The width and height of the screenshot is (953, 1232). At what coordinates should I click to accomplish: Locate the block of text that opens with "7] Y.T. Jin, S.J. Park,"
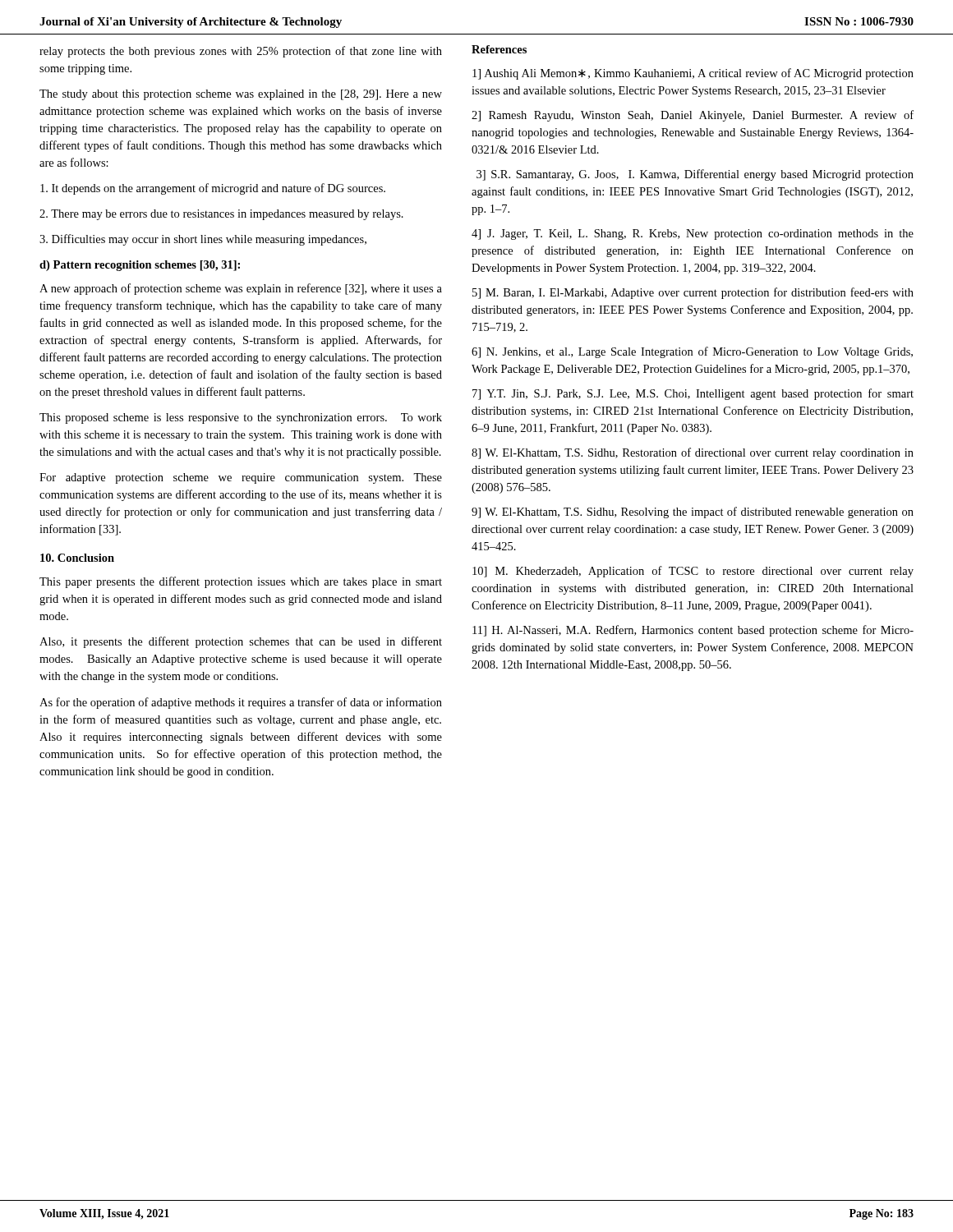(693, 411)
